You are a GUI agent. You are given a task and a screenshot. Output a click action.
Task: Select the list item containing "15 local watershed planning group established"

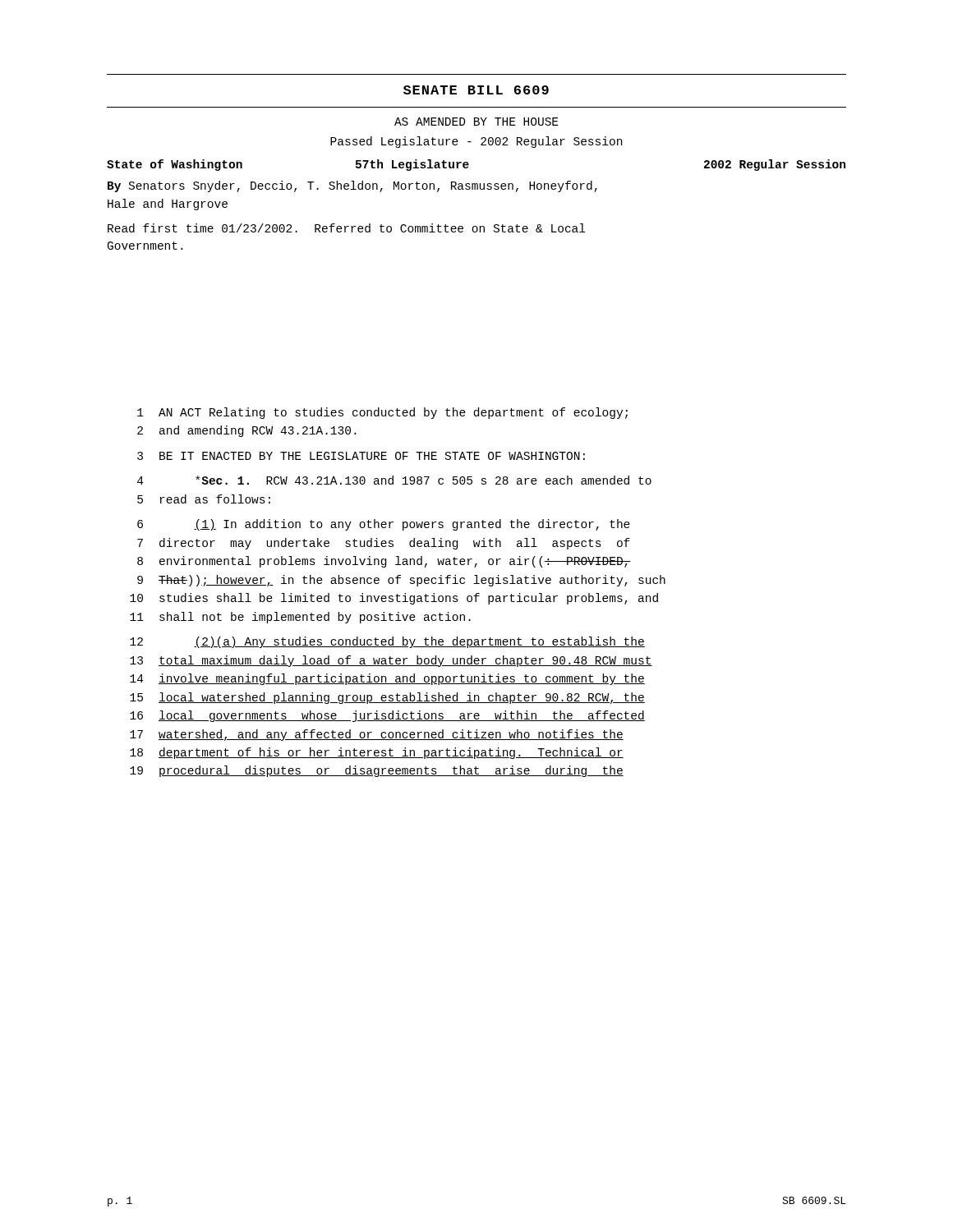pyautogui.click(x=476, y=698)
